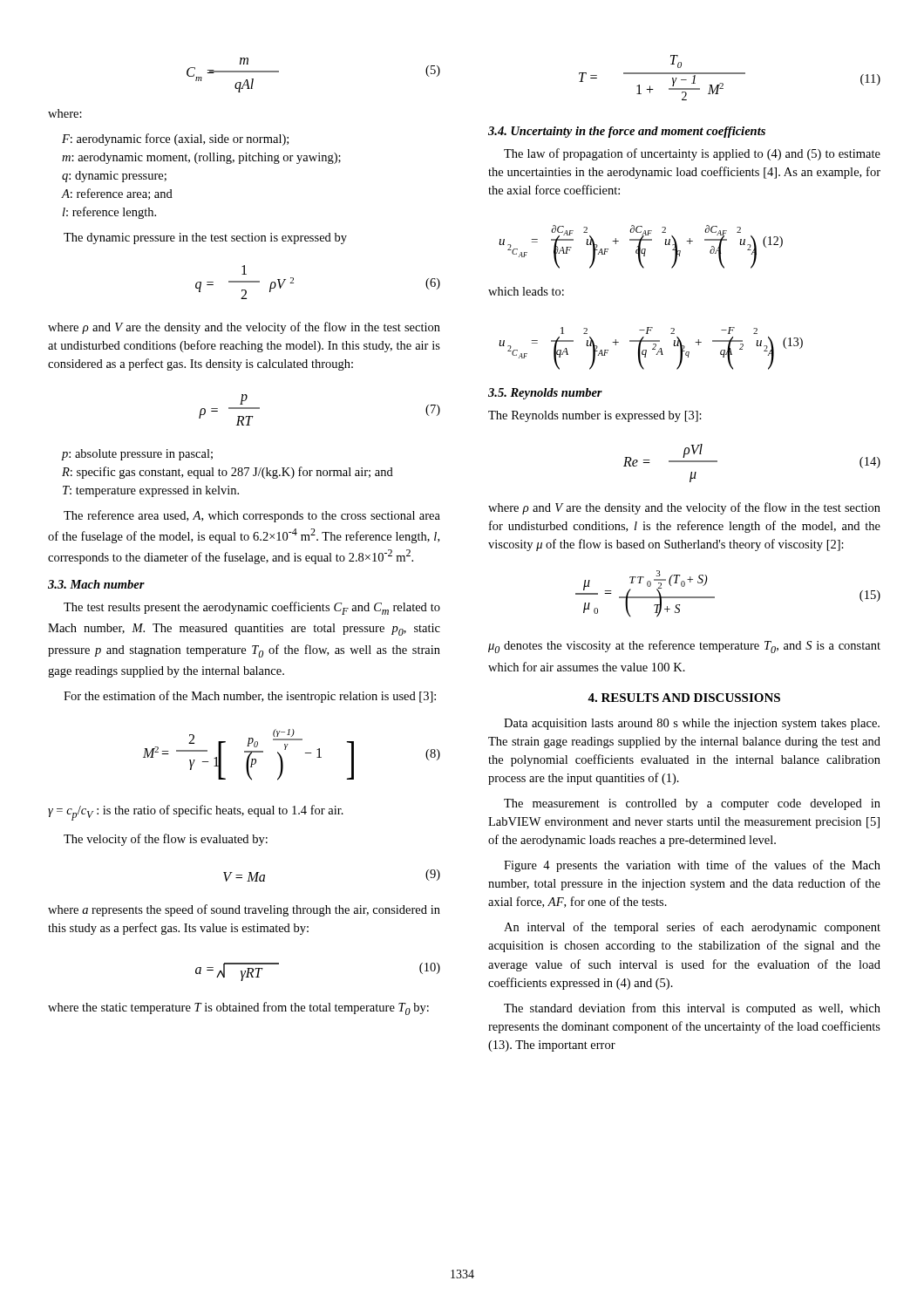The height and width of the screenshot is (1308, 924).
Task: Click on the text that says "which leads to:"
Action: [526, 291]
